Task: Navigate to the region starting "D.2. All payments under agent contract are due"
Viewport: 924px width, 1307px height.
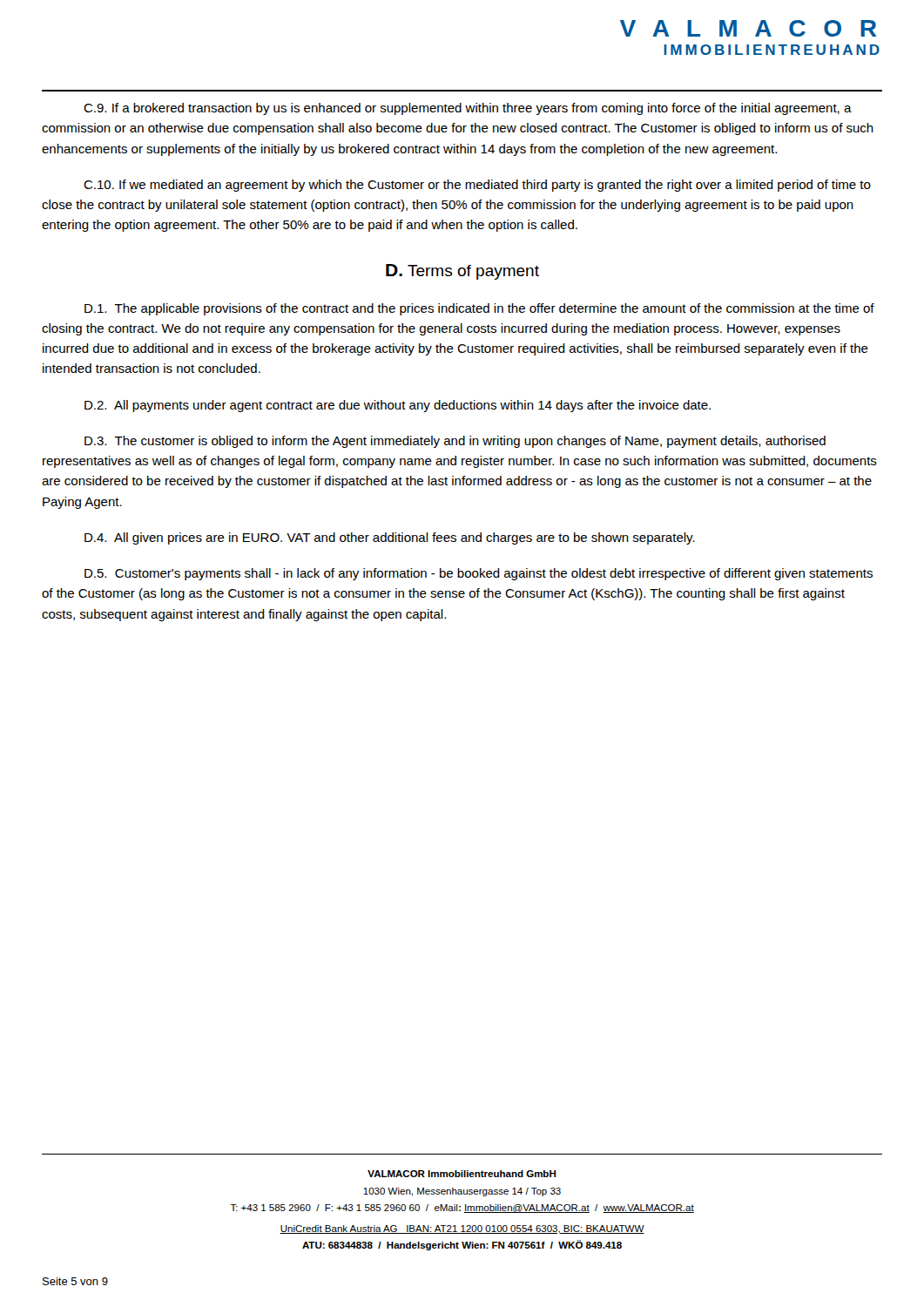Action: point(398,404)
